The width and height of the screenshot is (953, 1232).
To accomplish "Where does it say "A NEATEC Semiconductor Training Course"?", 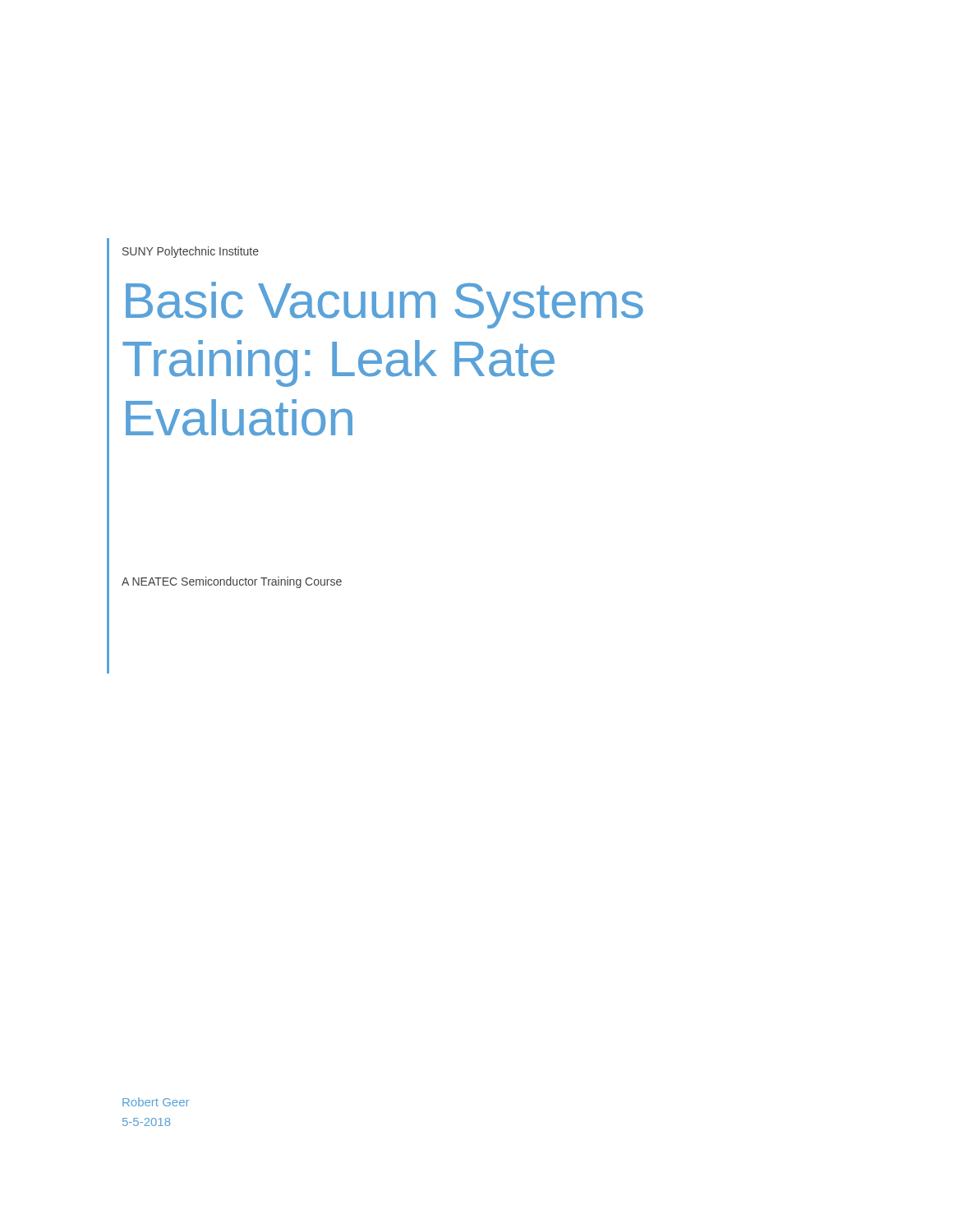I will click(232, 582).
